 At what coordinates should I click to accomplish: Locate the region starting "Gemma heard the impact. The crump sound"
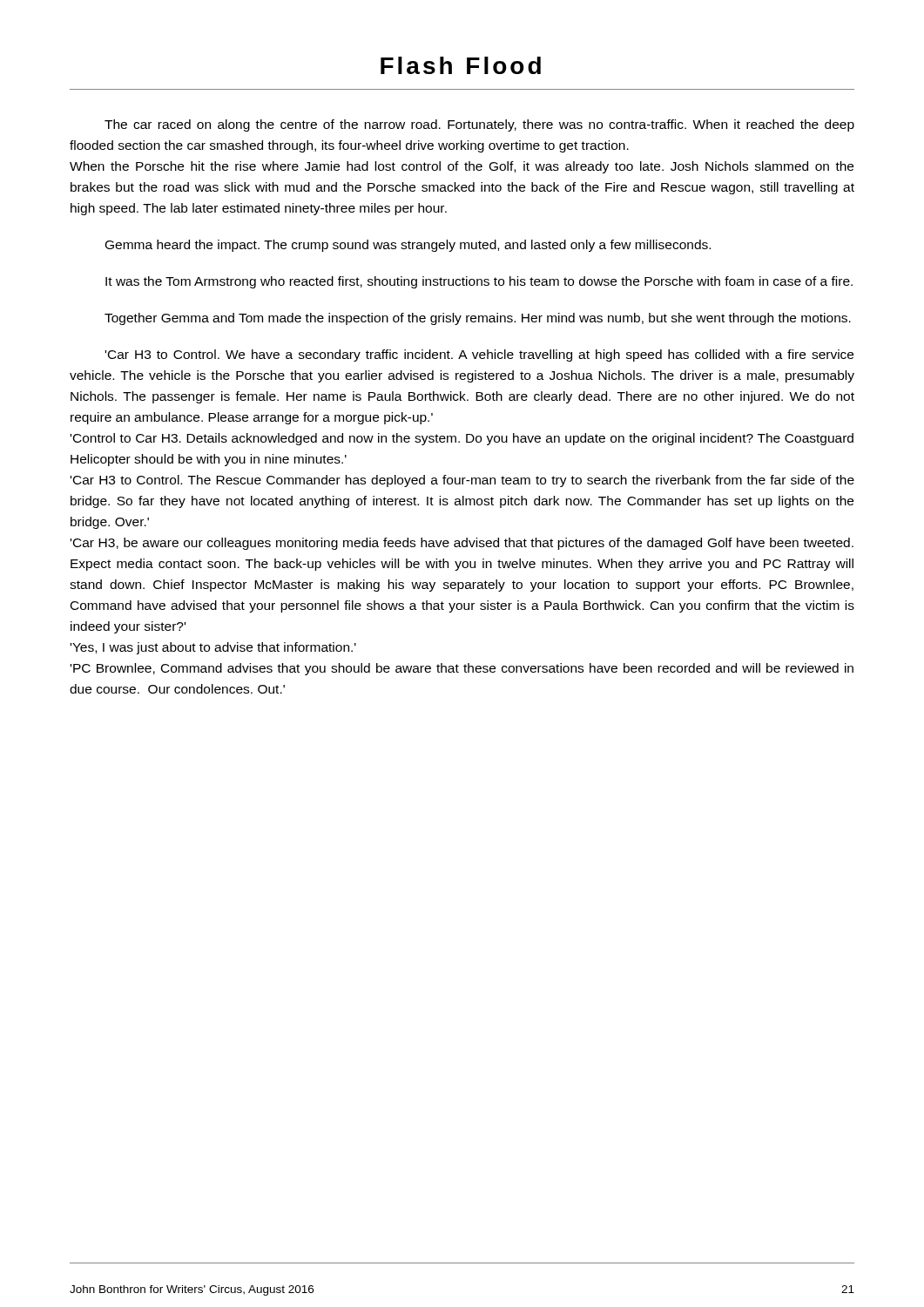pos(462,245)
